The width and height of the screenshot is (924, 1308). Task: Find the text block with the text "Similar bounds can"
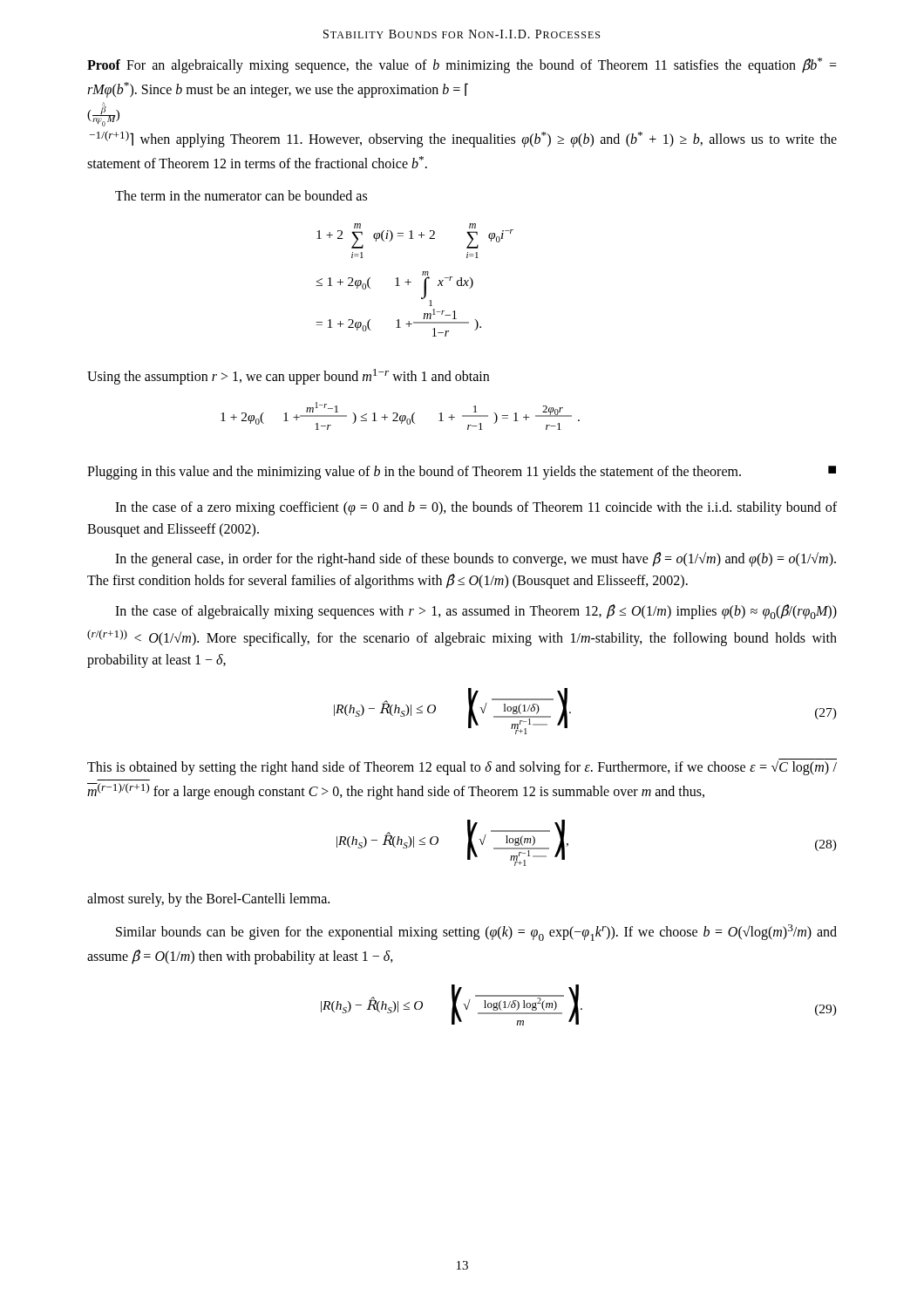click(x=462, y=942)
